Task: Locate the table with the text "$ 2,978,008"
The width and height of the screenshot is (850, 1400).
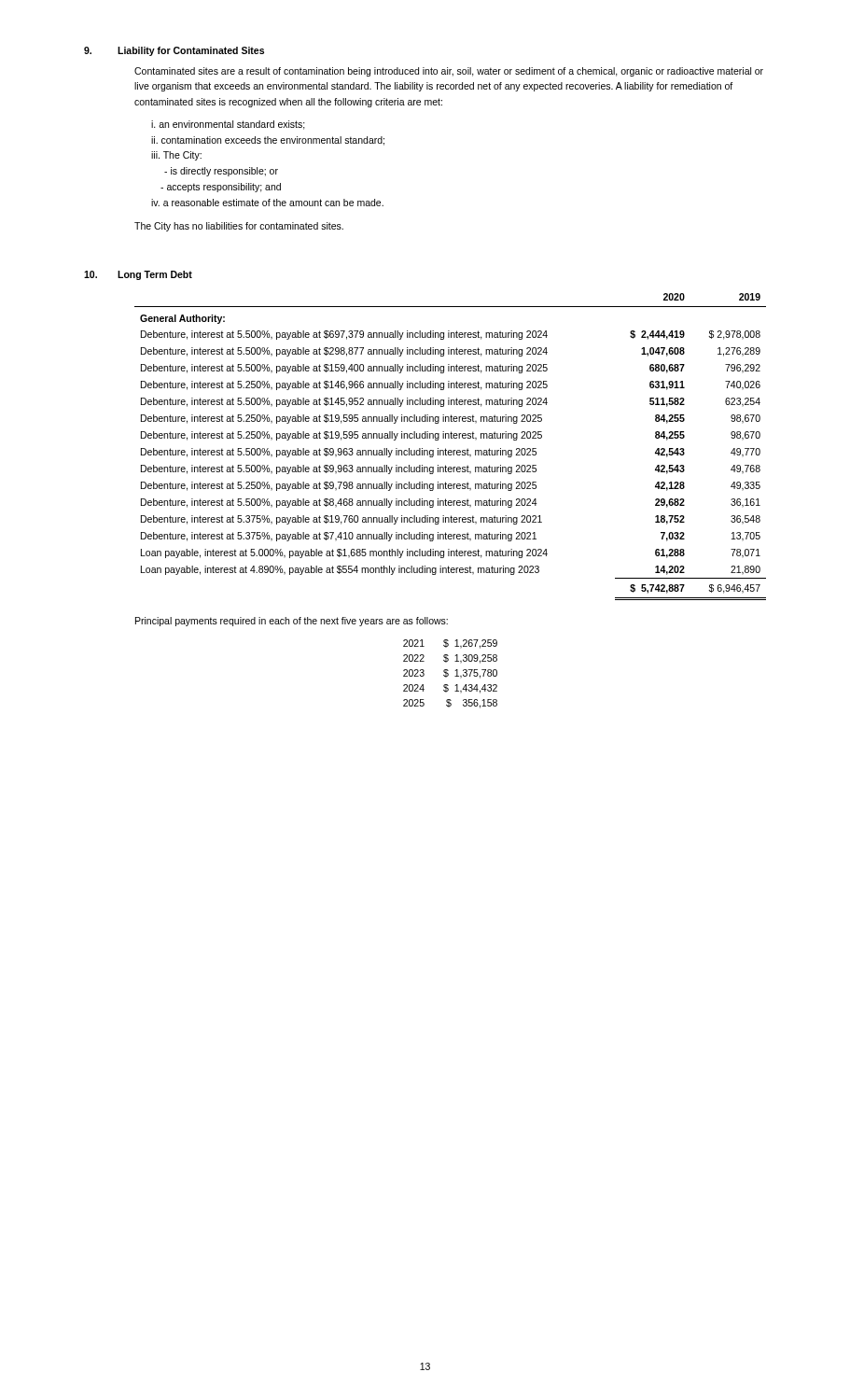Action: [450, 445]
